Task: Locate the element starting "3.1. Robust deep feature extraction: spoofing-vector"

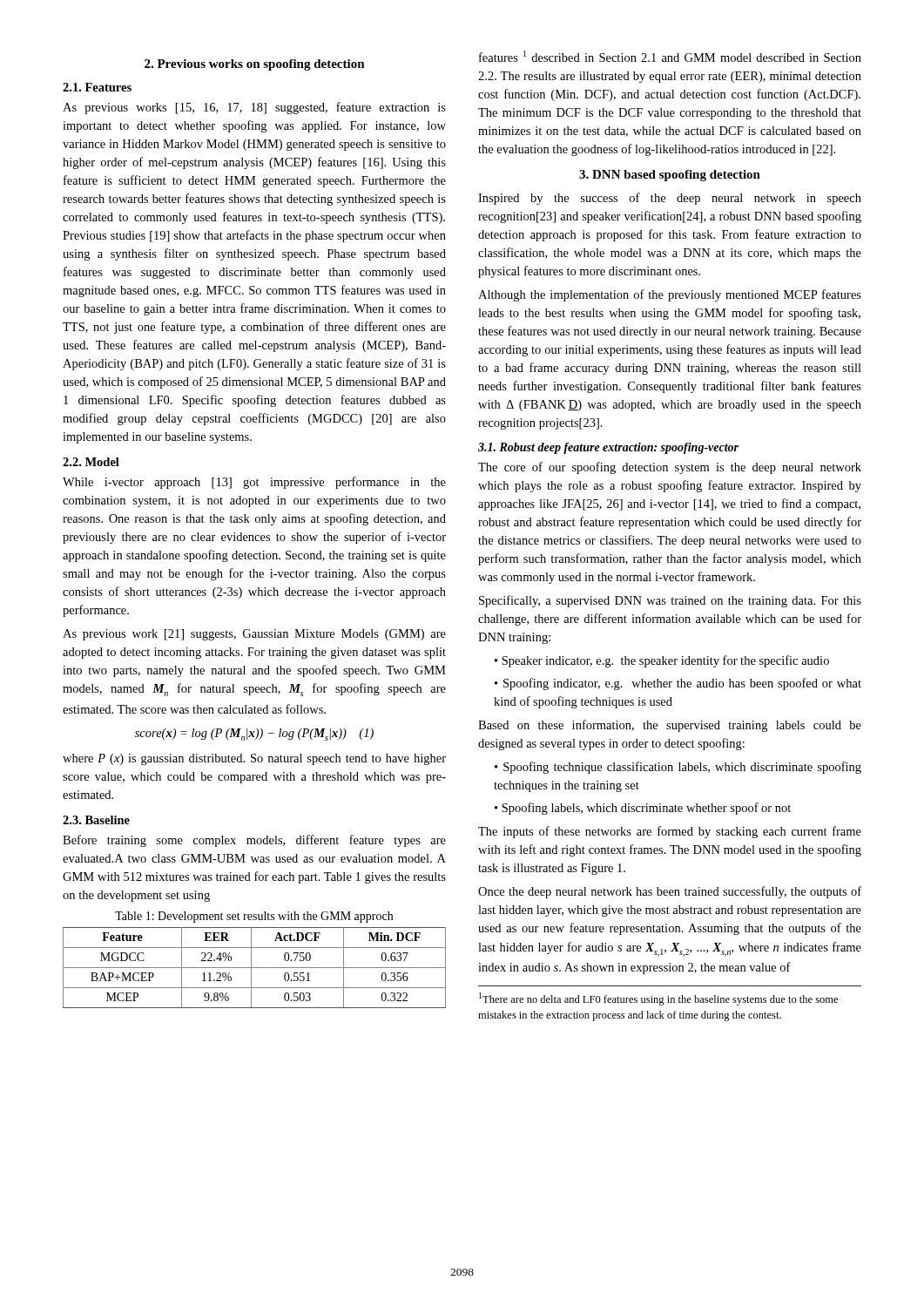Action: (608, 448)
